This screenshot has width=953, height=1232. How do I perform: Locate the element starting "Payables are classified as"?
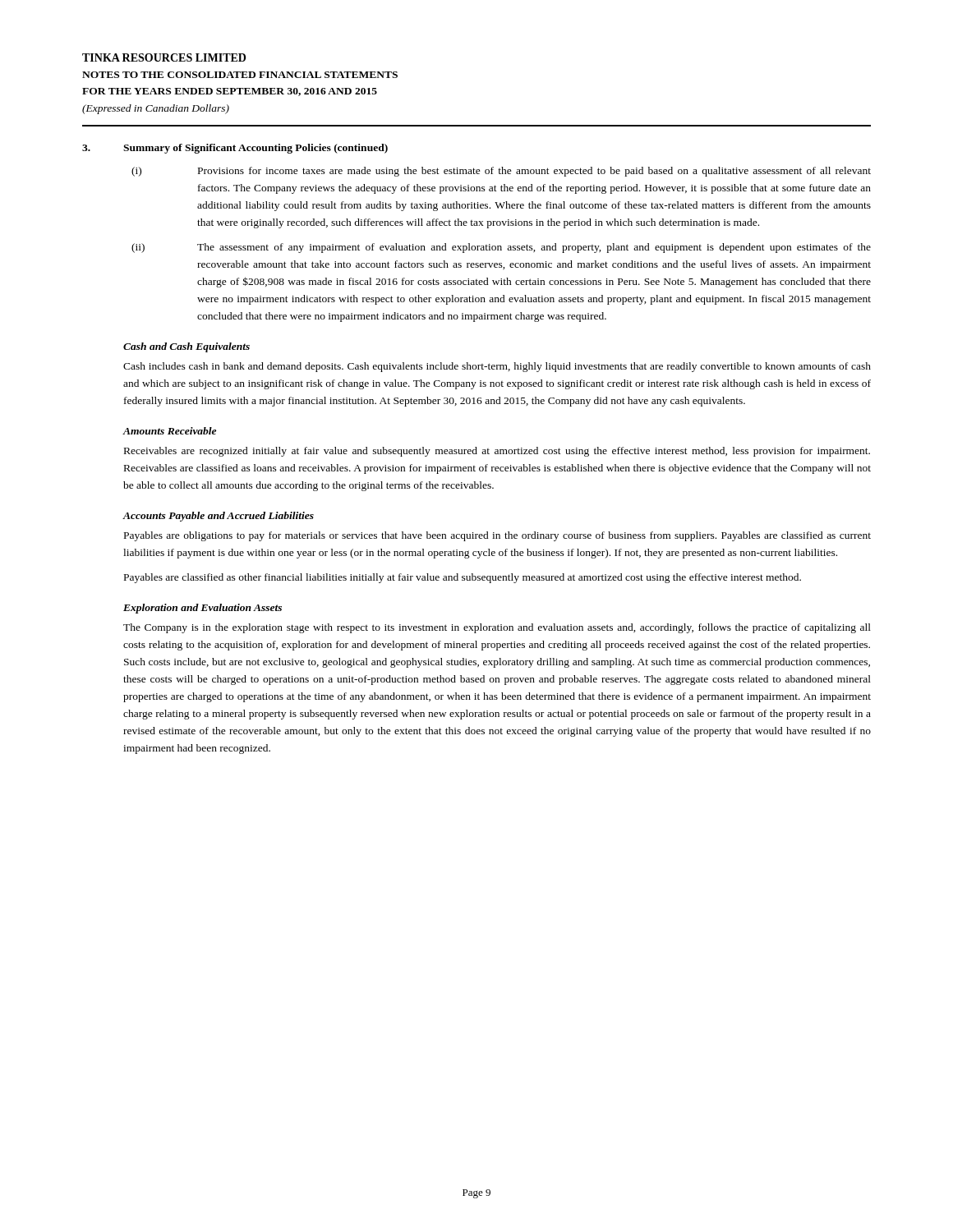pos(463,577)
